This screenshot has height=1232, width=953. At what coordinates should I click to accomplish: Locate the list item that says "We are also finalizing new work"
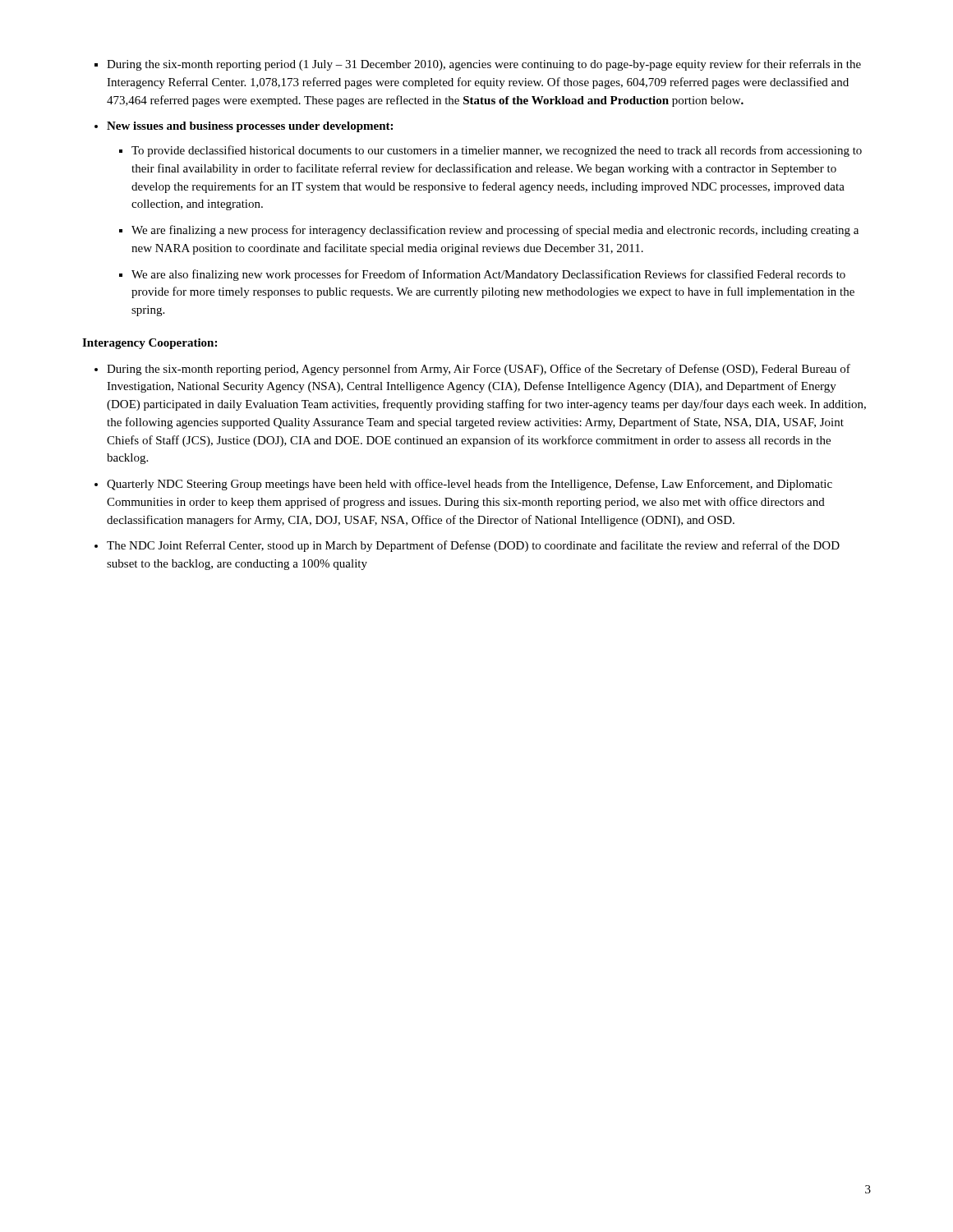coord(493,292)
